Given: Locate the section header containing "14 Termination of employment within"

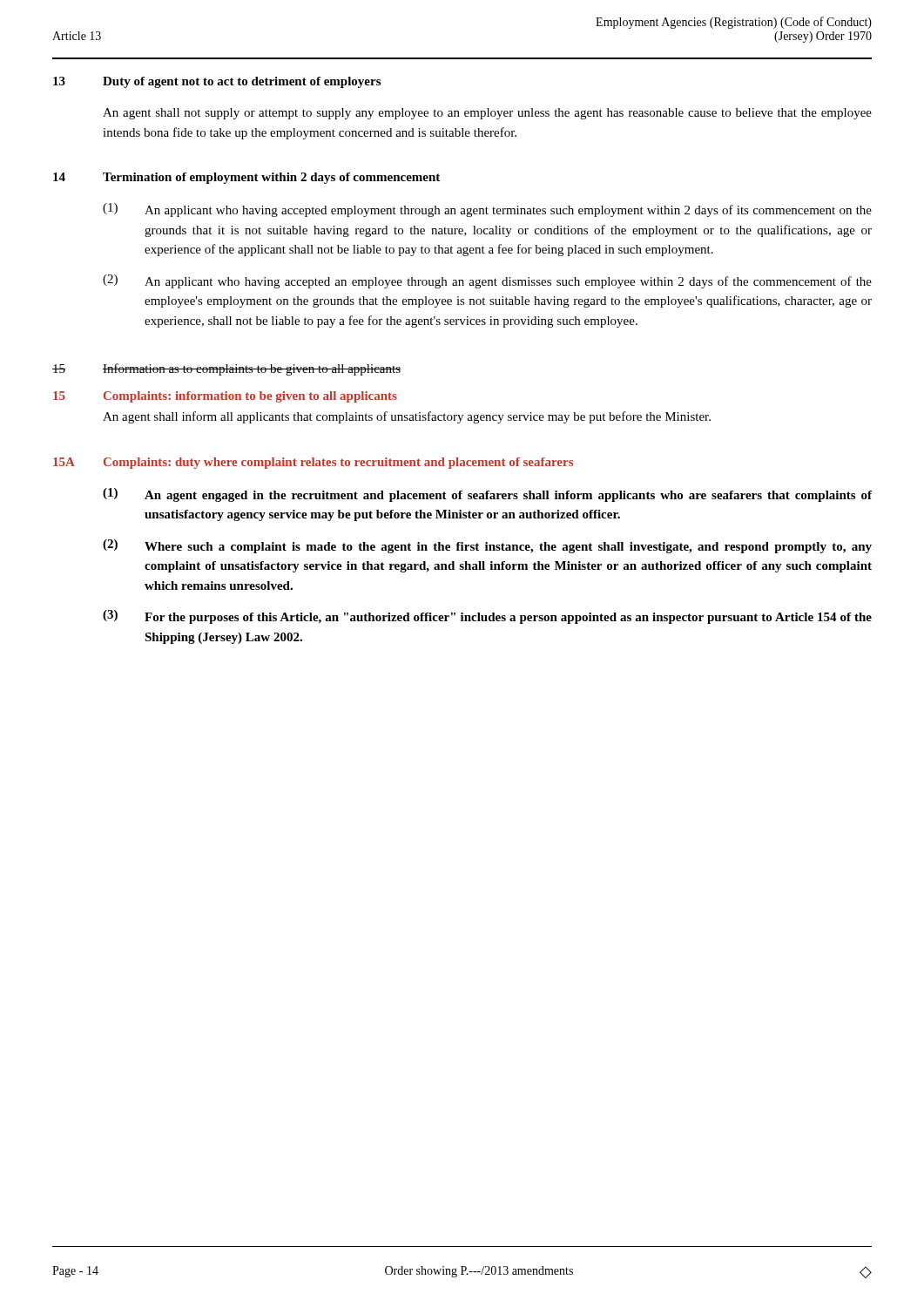Looking at the screenshot, I should tap(246, 178).
